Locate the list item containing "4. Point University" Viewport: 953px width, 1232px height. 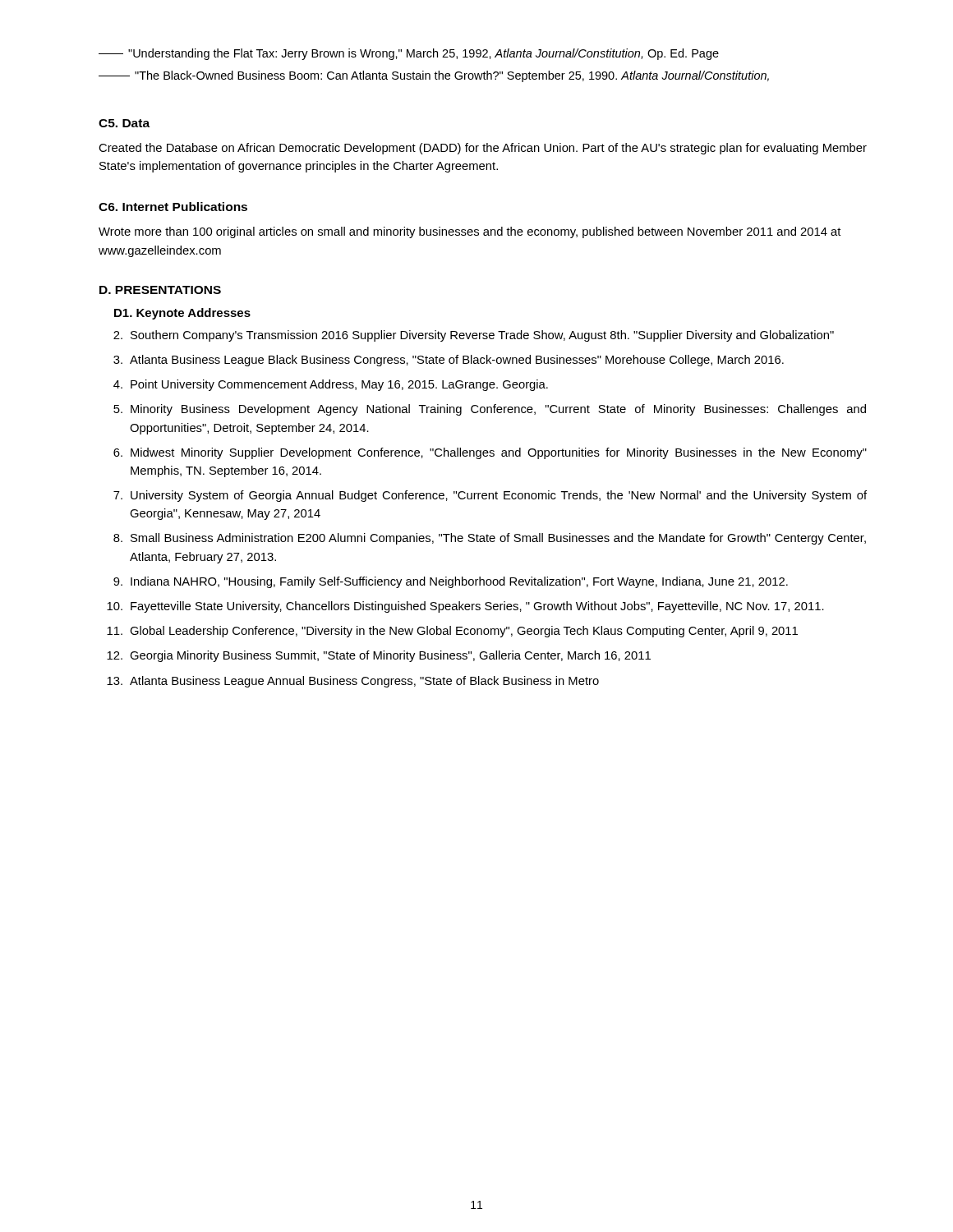point(483,385)
